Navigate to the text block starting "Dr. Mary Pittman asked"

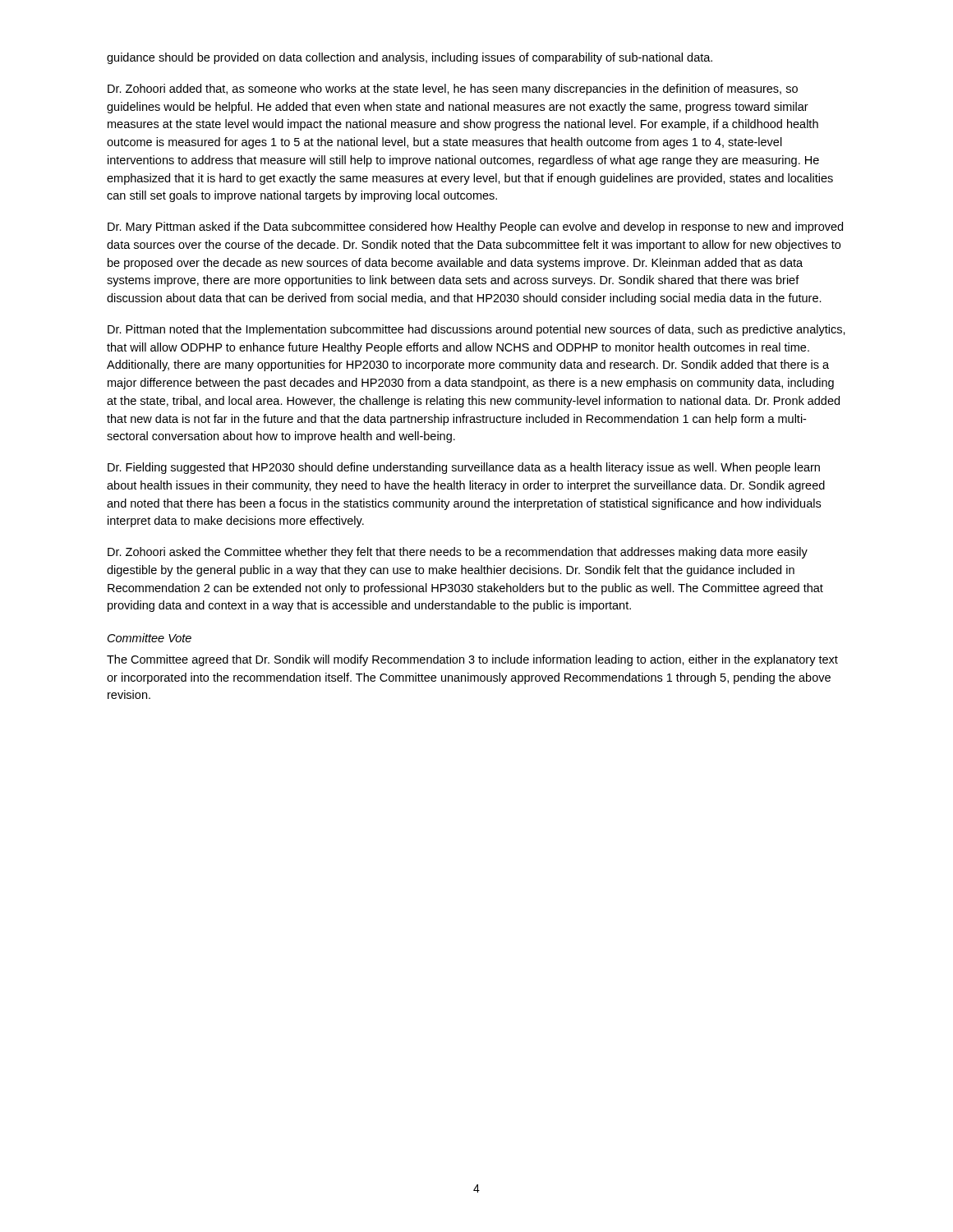tap(475, 262)
